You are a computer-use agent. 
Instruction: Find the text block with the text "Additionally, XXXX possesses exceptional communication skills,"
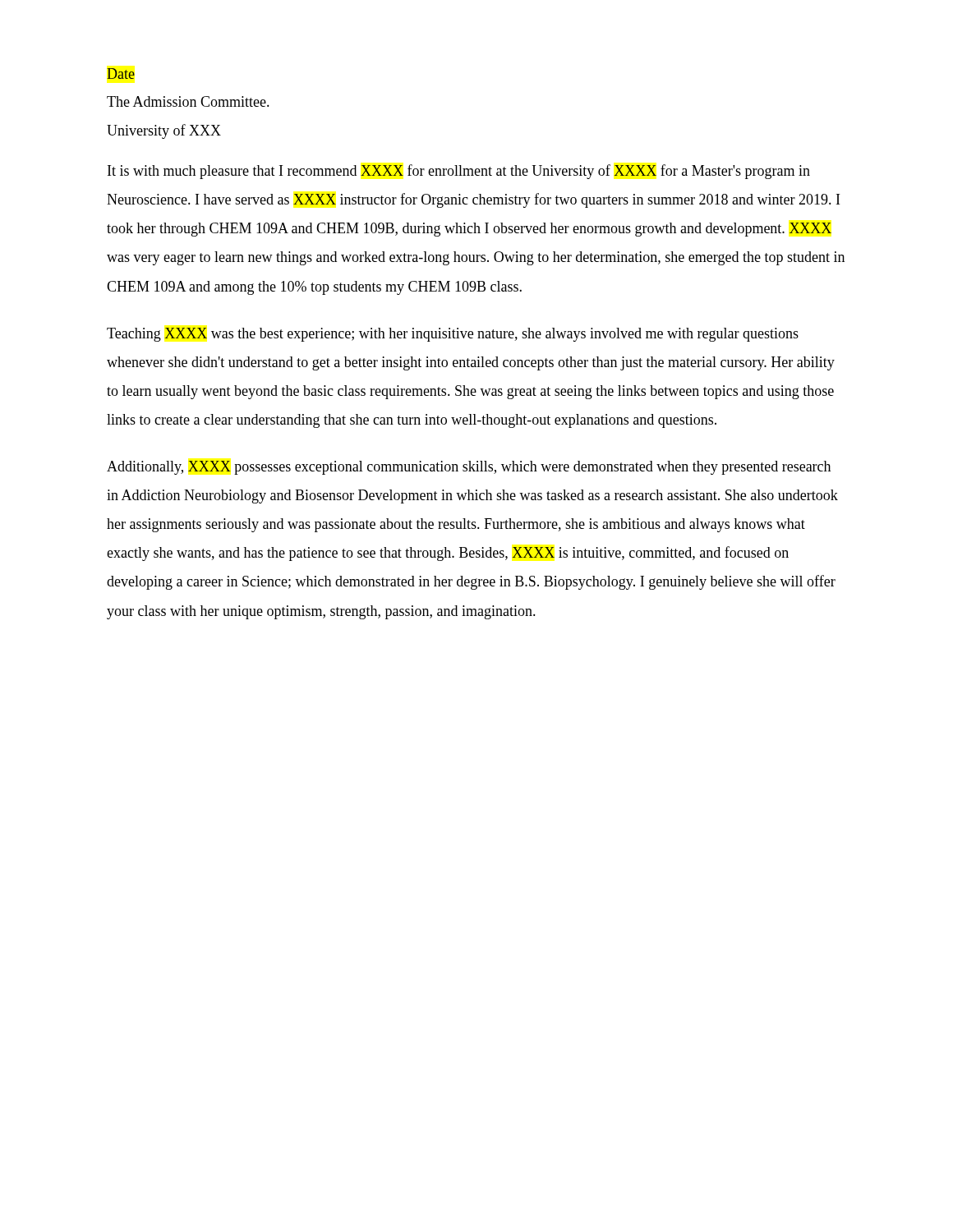tap(472, 539)
